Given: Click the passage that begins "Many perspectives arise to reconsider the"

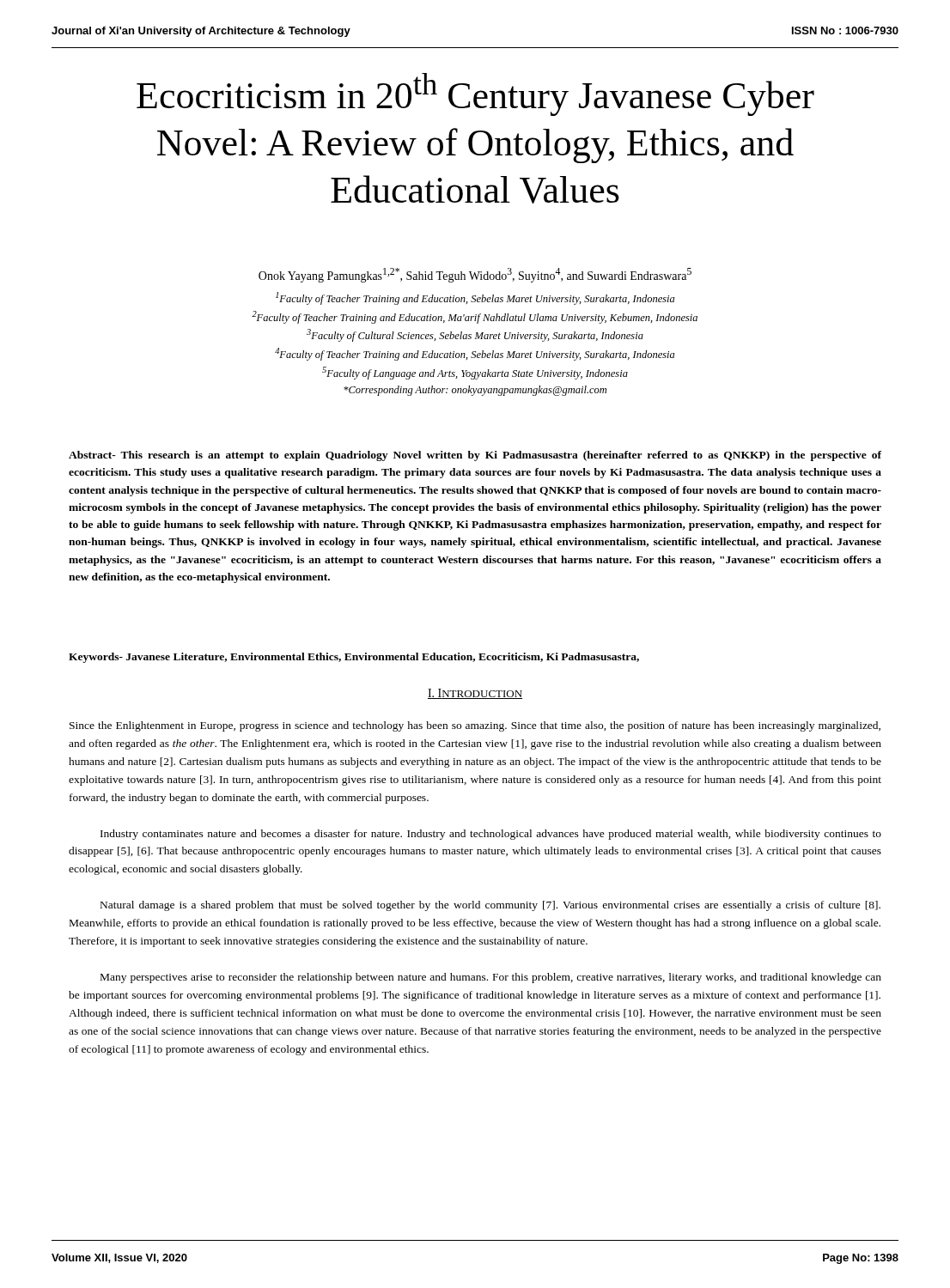Looking at the screenshot, I should pos(475,1013).
